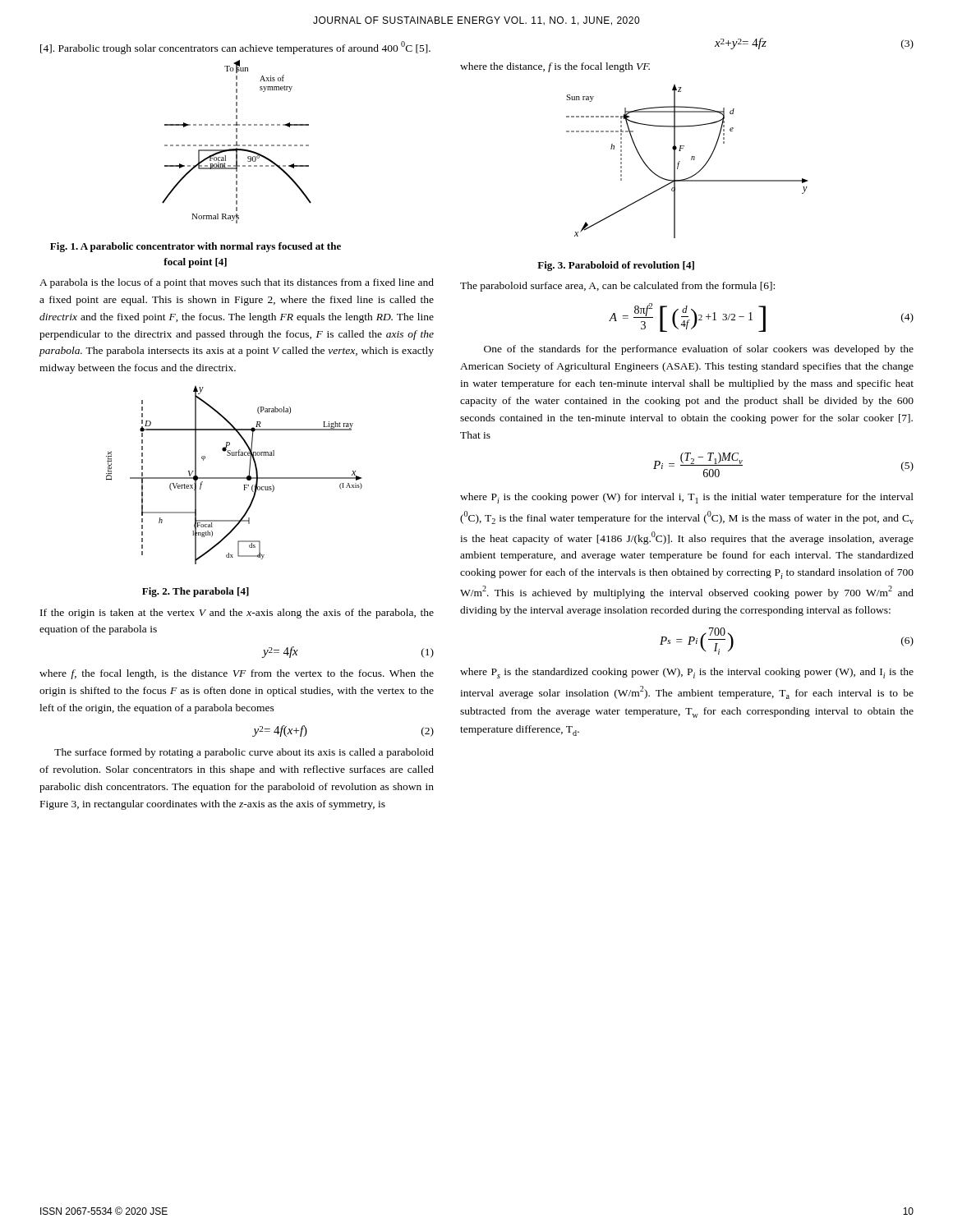Point to the region starting "y2 = 4fx (1)"
This screenshot has width=953, height=1232.
click(x=297, y=652)
